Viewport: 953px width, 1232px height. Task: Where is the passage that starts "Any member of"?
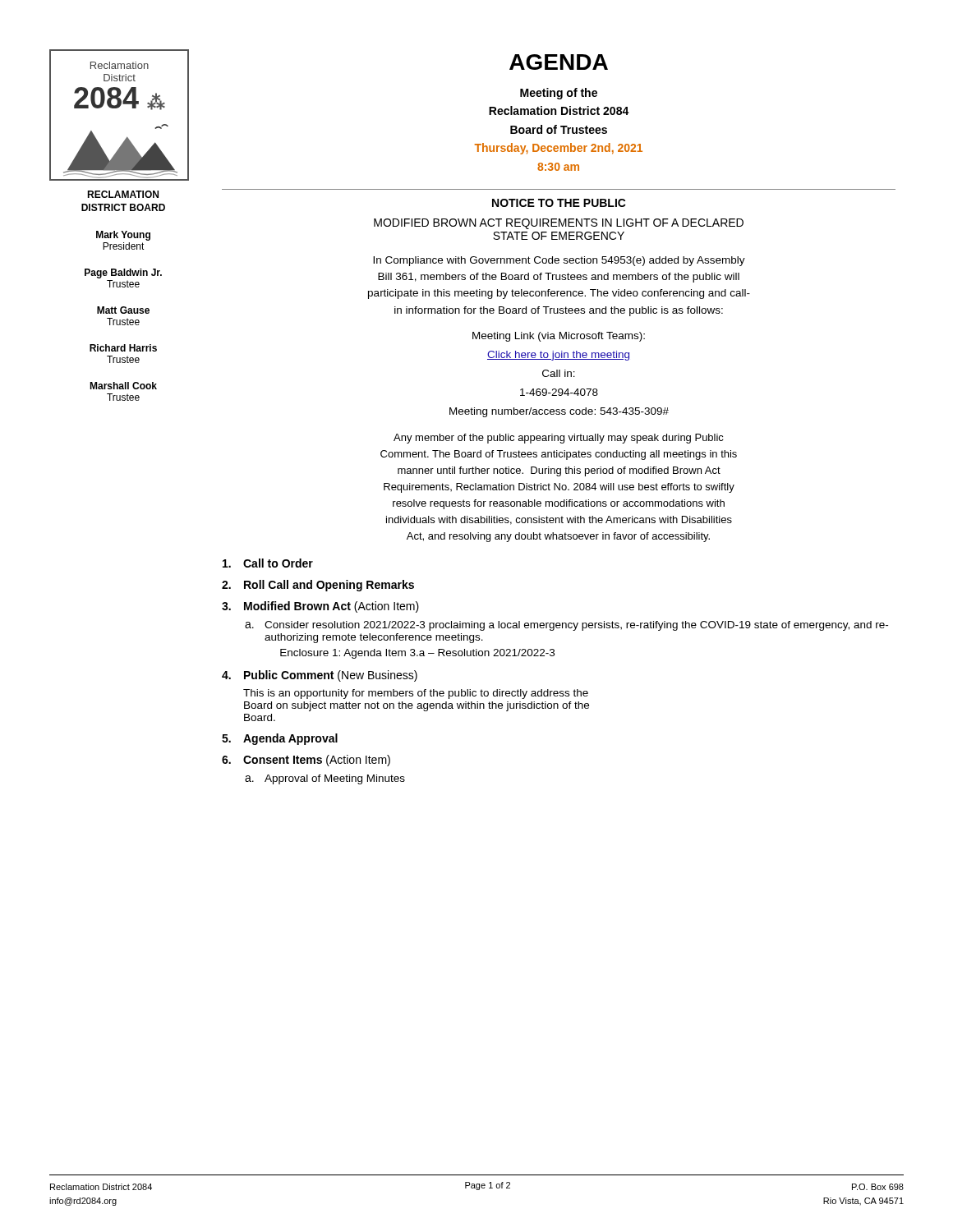click(x=559, y=487)
